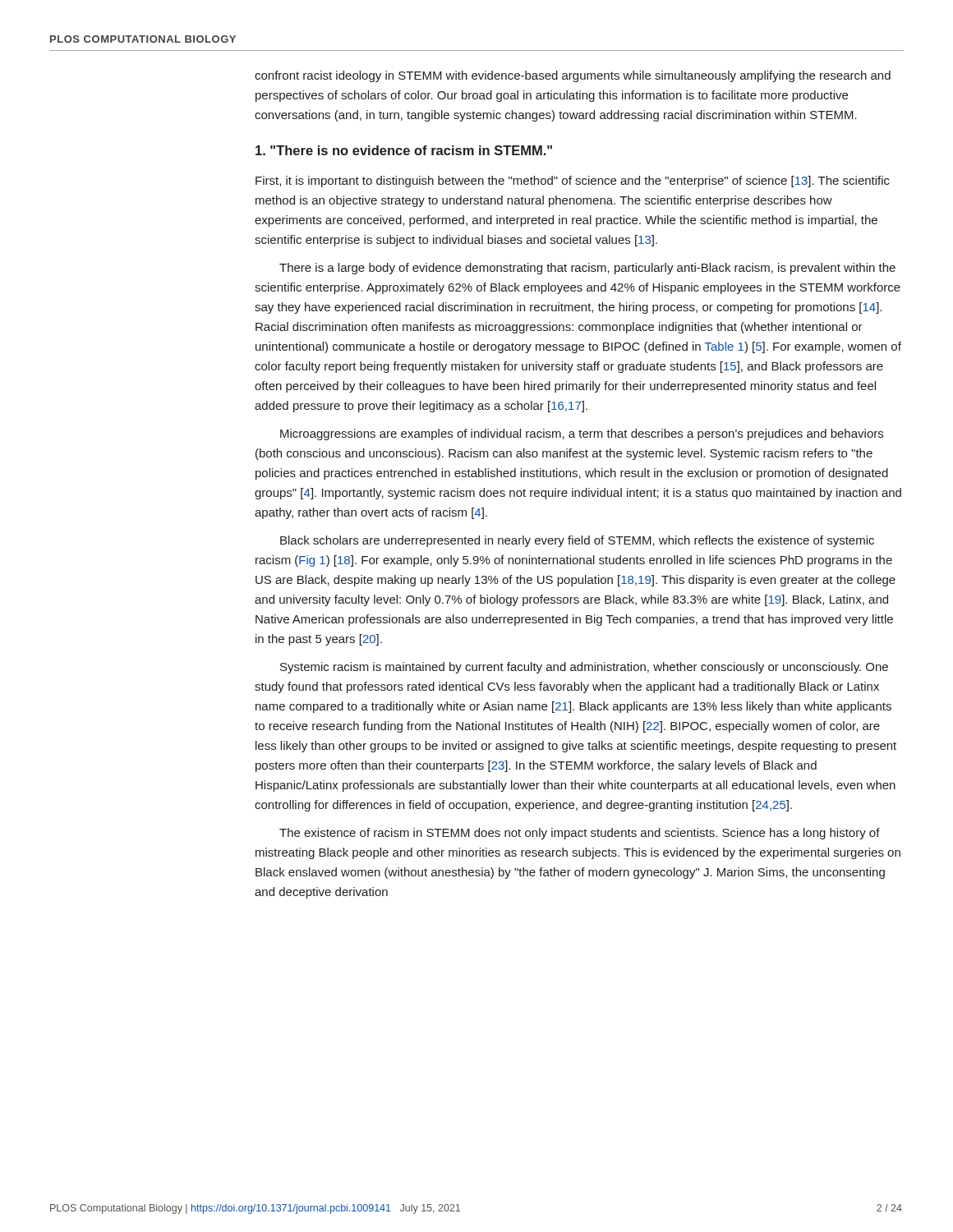Locate the section header that opens with "1. "There is no evidence of"
This screenshot has width=953, height=1232.
pyautogui.click(x=404, y=150)
